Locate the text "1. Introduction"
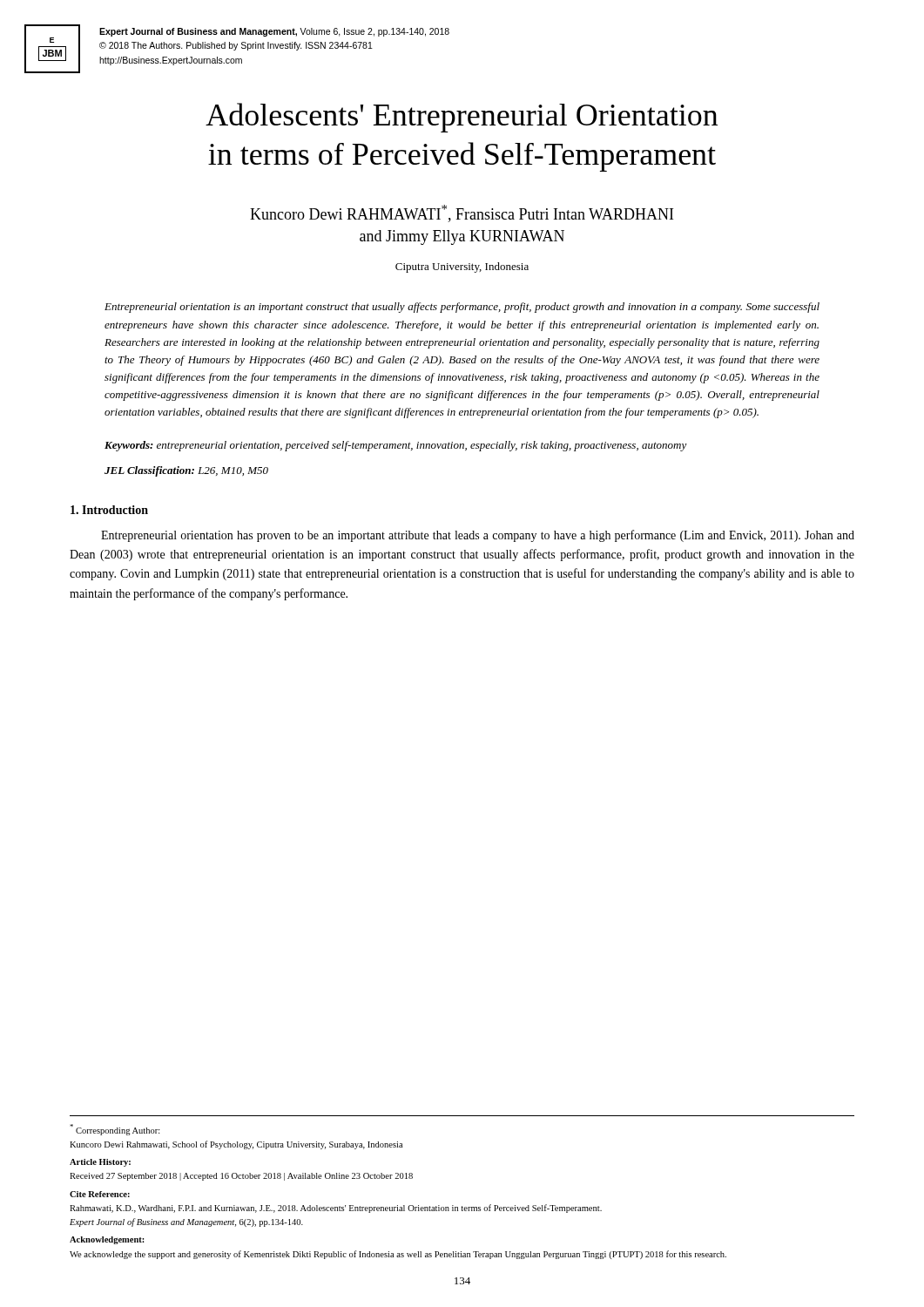Viewport: 924px width, 1307px height. tap(109, 510)
